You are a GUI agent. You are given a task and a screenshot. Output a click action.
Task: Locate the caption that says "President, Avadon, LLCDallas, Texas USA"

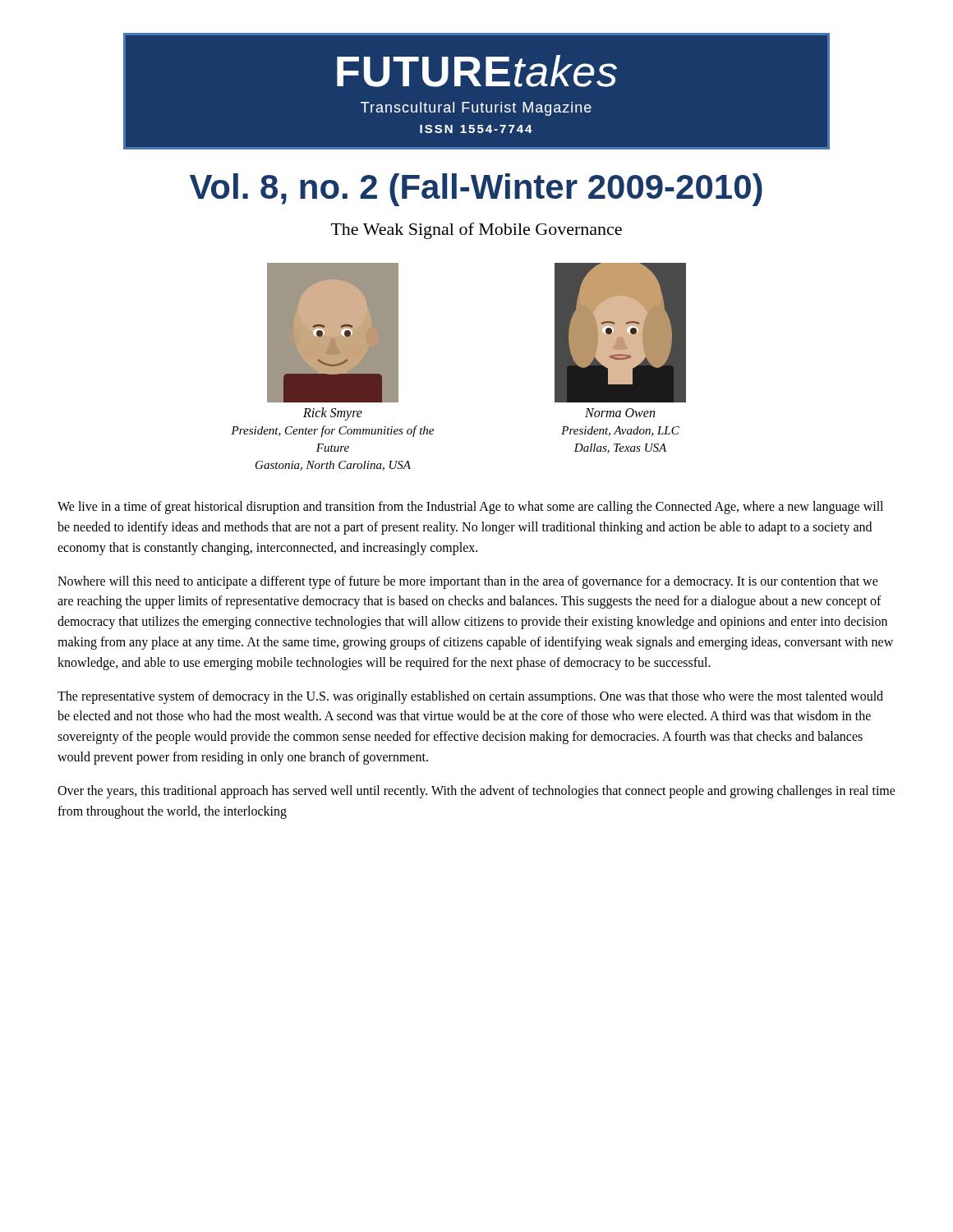pyautogui.click(x=620, y=439)
